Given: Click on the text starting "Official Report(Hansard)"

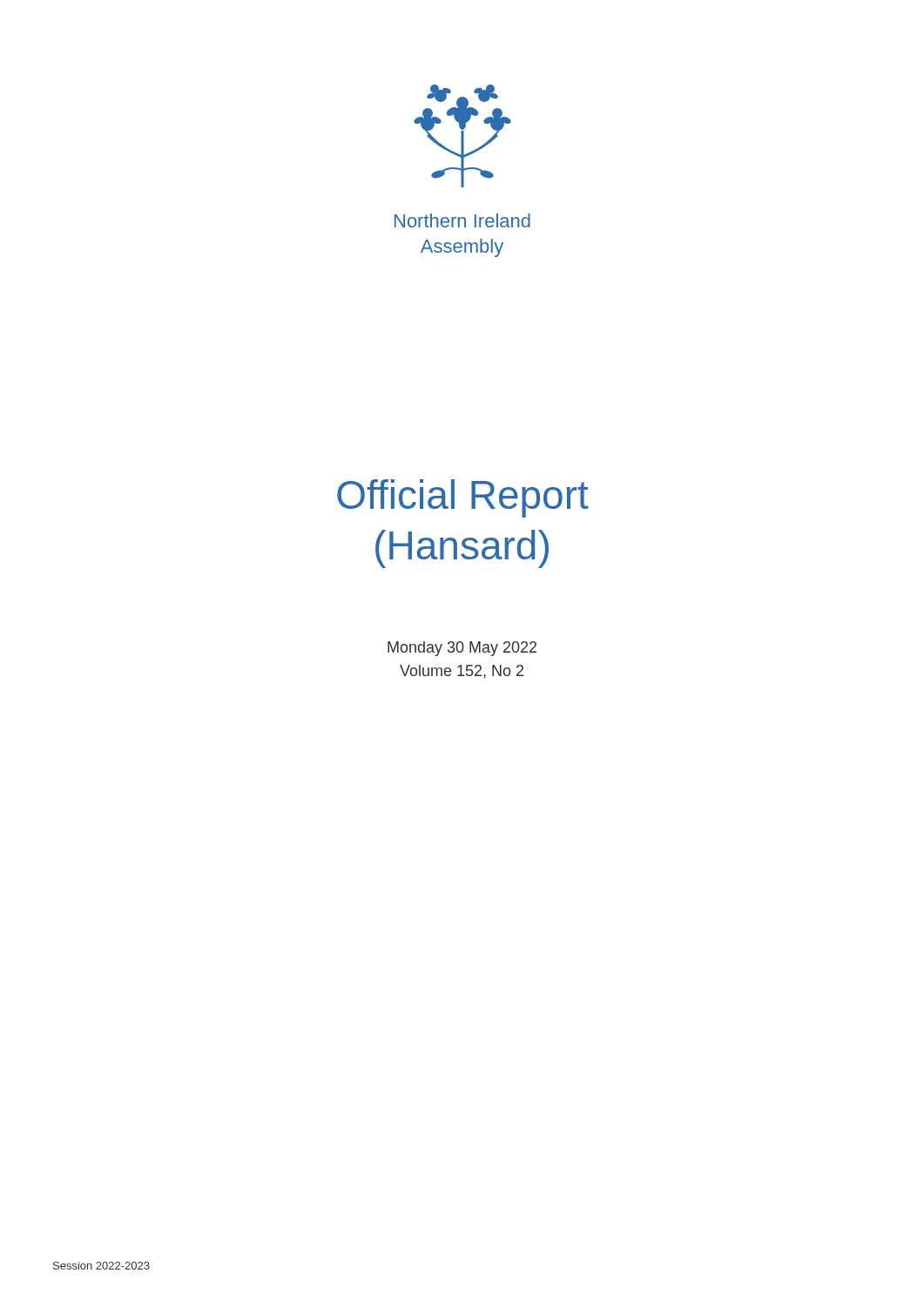Looking at the screenshot, I should [462, 521].
